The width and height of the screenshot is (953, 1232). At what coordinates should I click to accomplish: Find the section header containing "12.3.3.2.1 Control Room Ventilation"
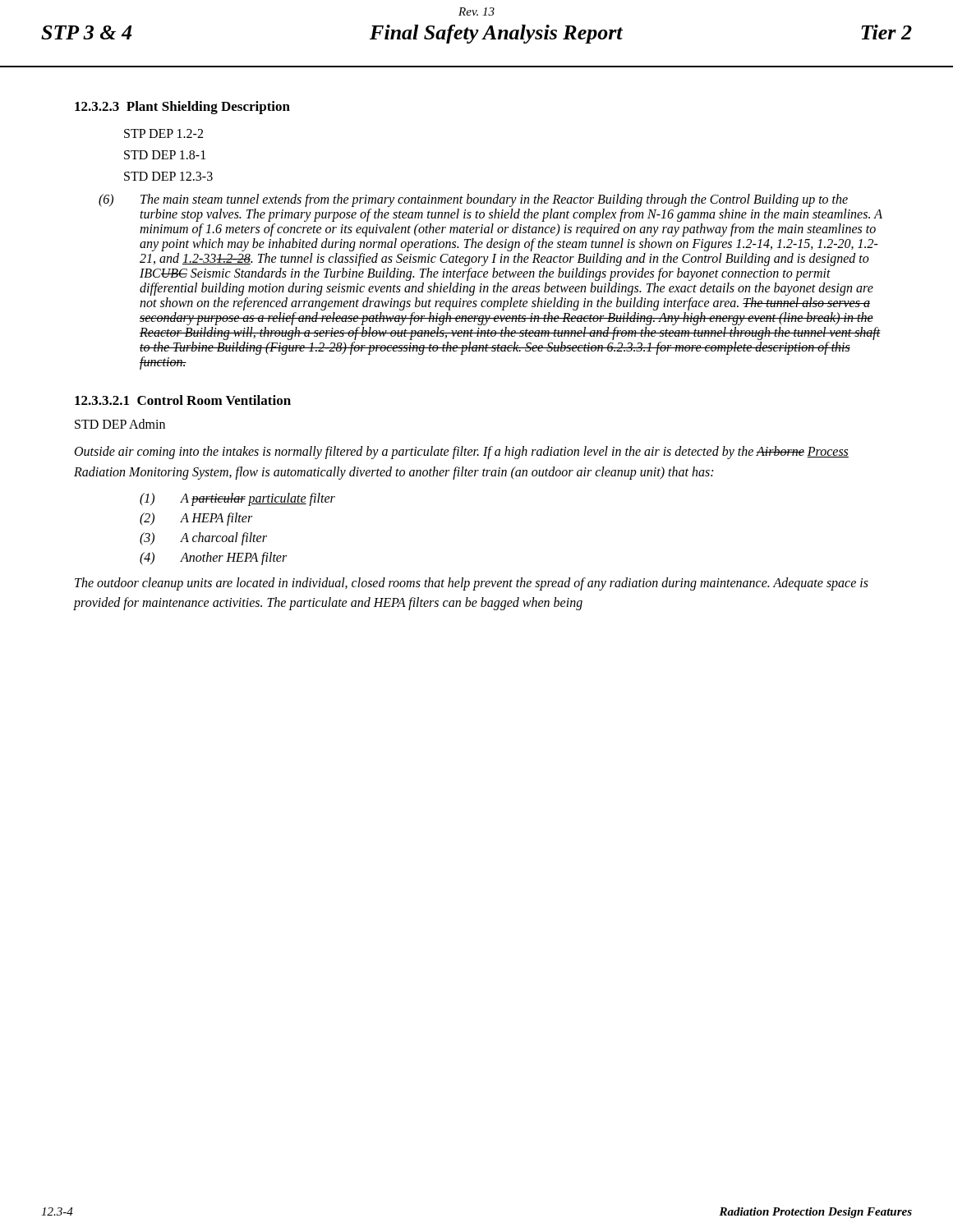[182, 400]
